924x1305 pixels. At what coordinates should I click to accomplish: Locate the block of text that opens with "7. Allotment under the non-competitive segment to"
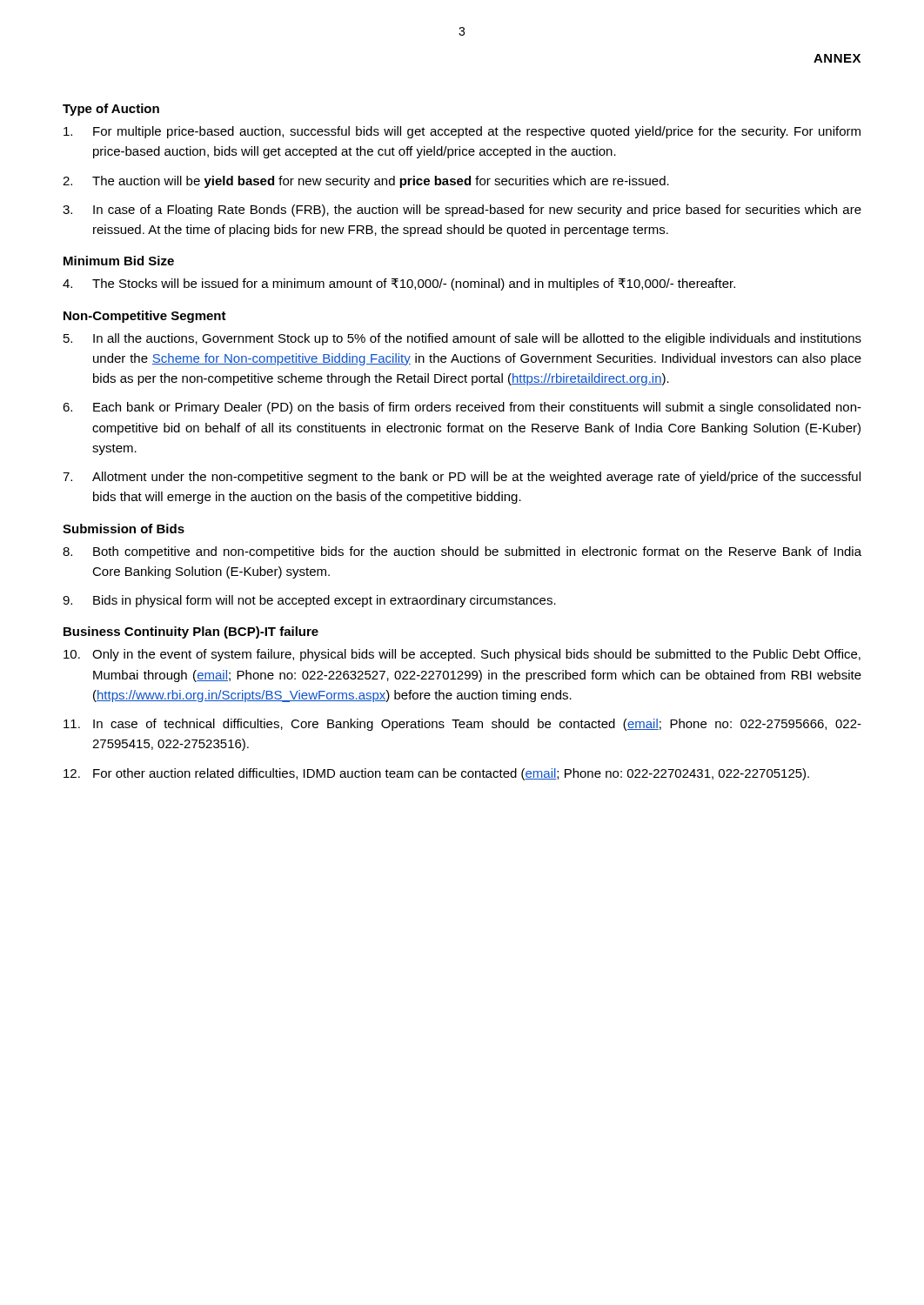point(462,487)
